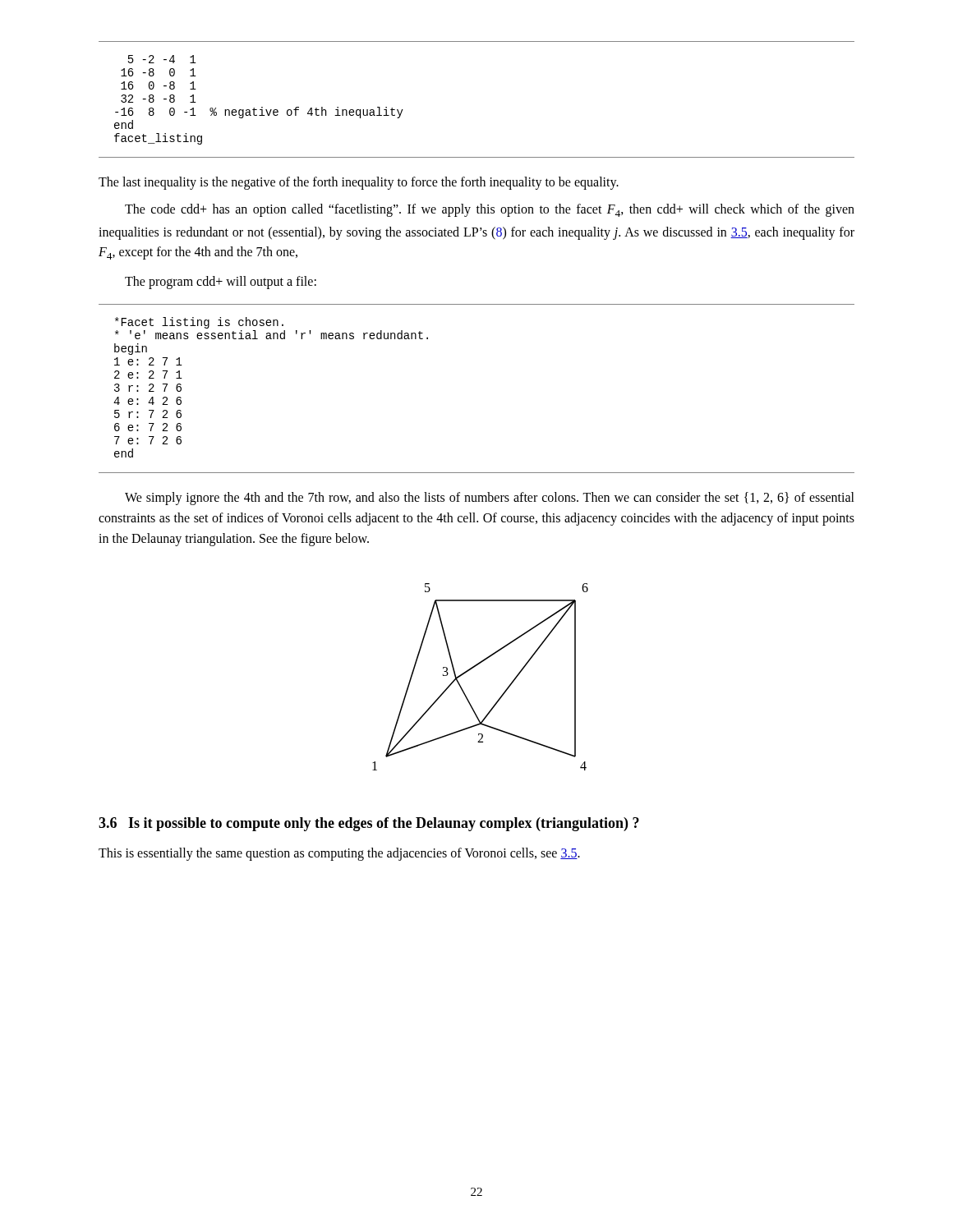Where is the section header that starts "3.6 Is it"?
This screenshot has width=953, height=1232.
369,823
